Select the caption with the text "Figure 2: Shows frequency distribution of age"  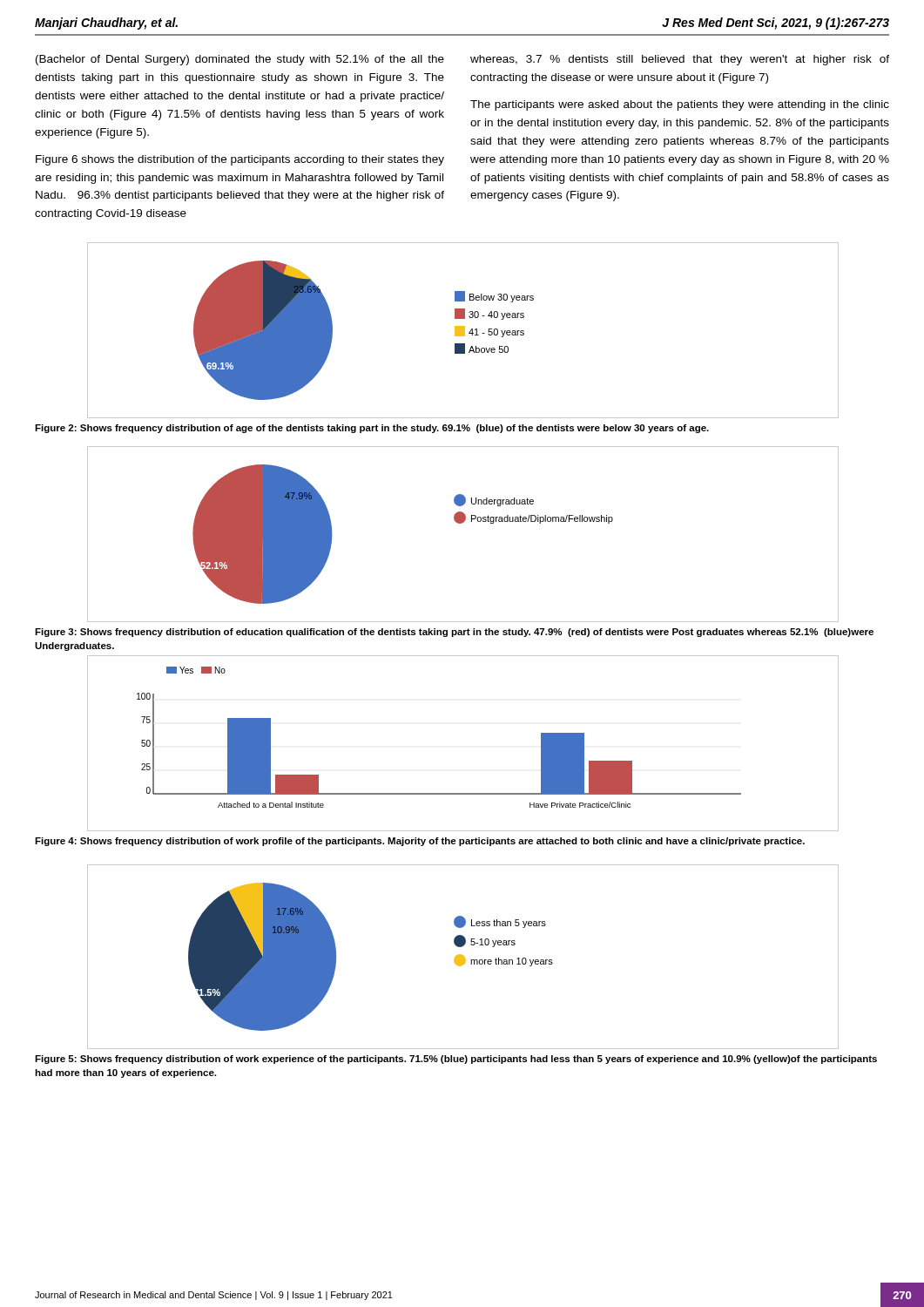tap(372, 428)
